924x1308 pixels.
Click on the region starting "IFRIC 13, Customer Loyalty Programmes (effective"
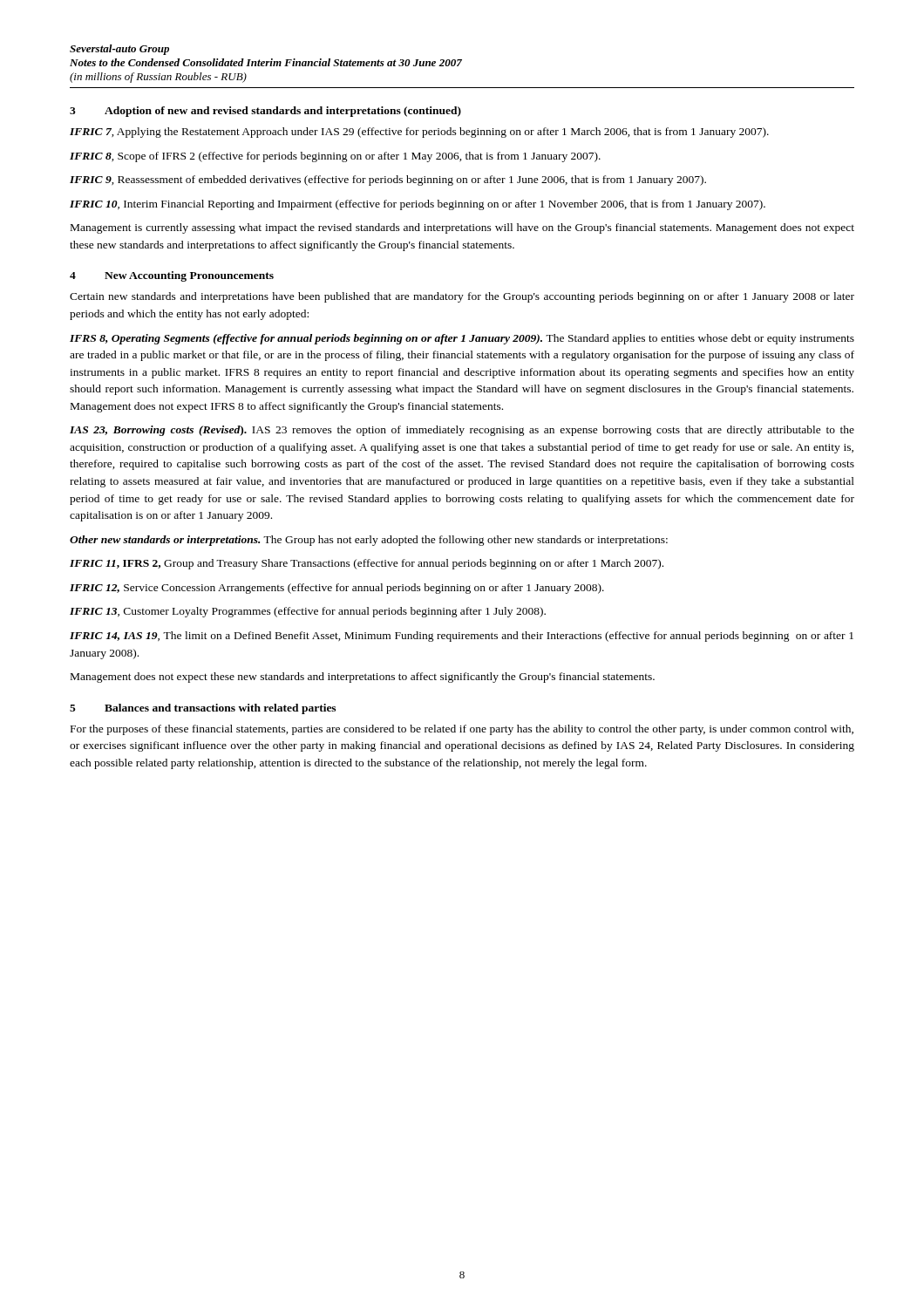(308, 611)
